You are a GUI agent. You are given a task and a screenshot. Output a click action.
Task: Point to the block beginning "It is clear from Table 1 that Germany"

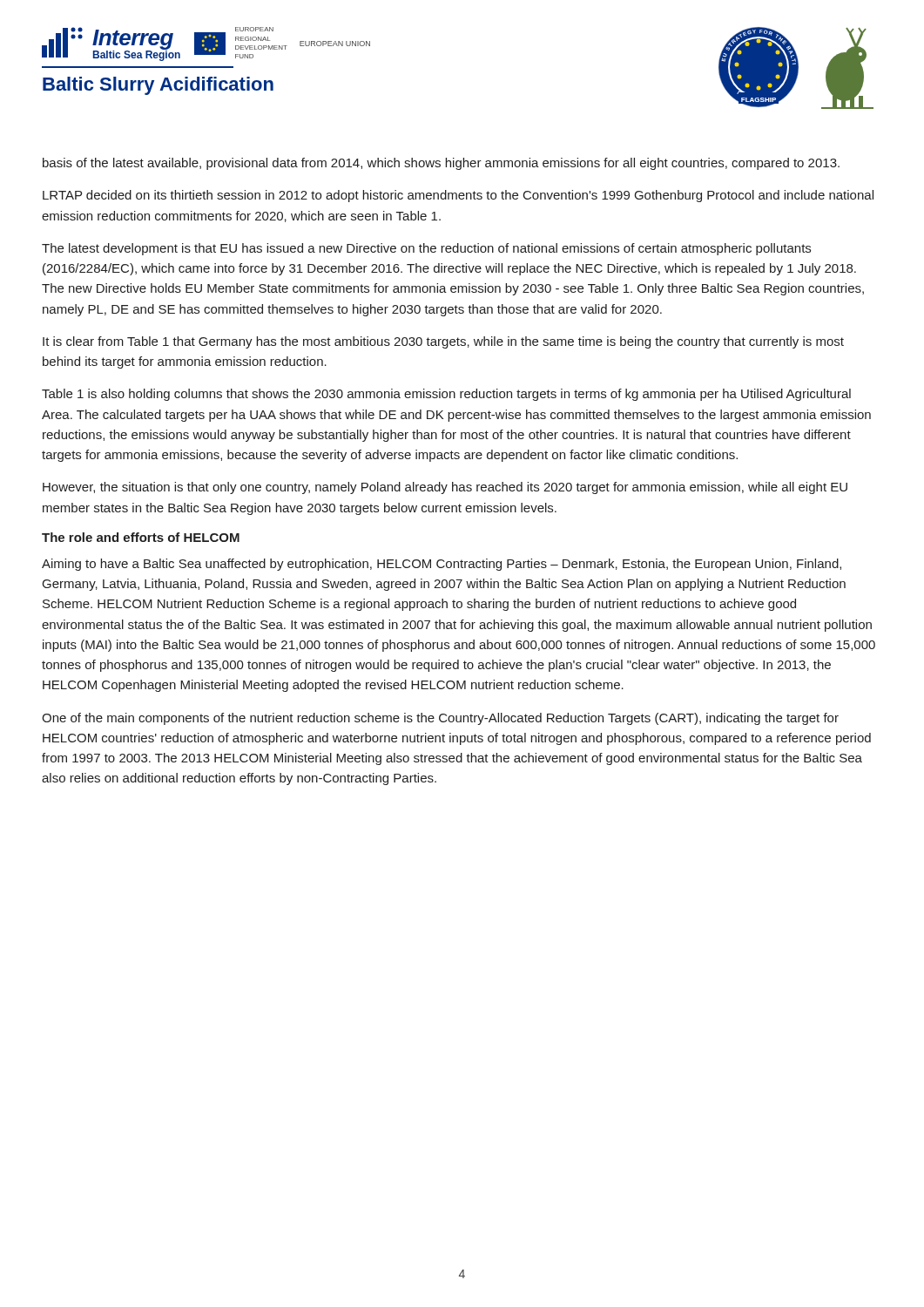(462, 351)
